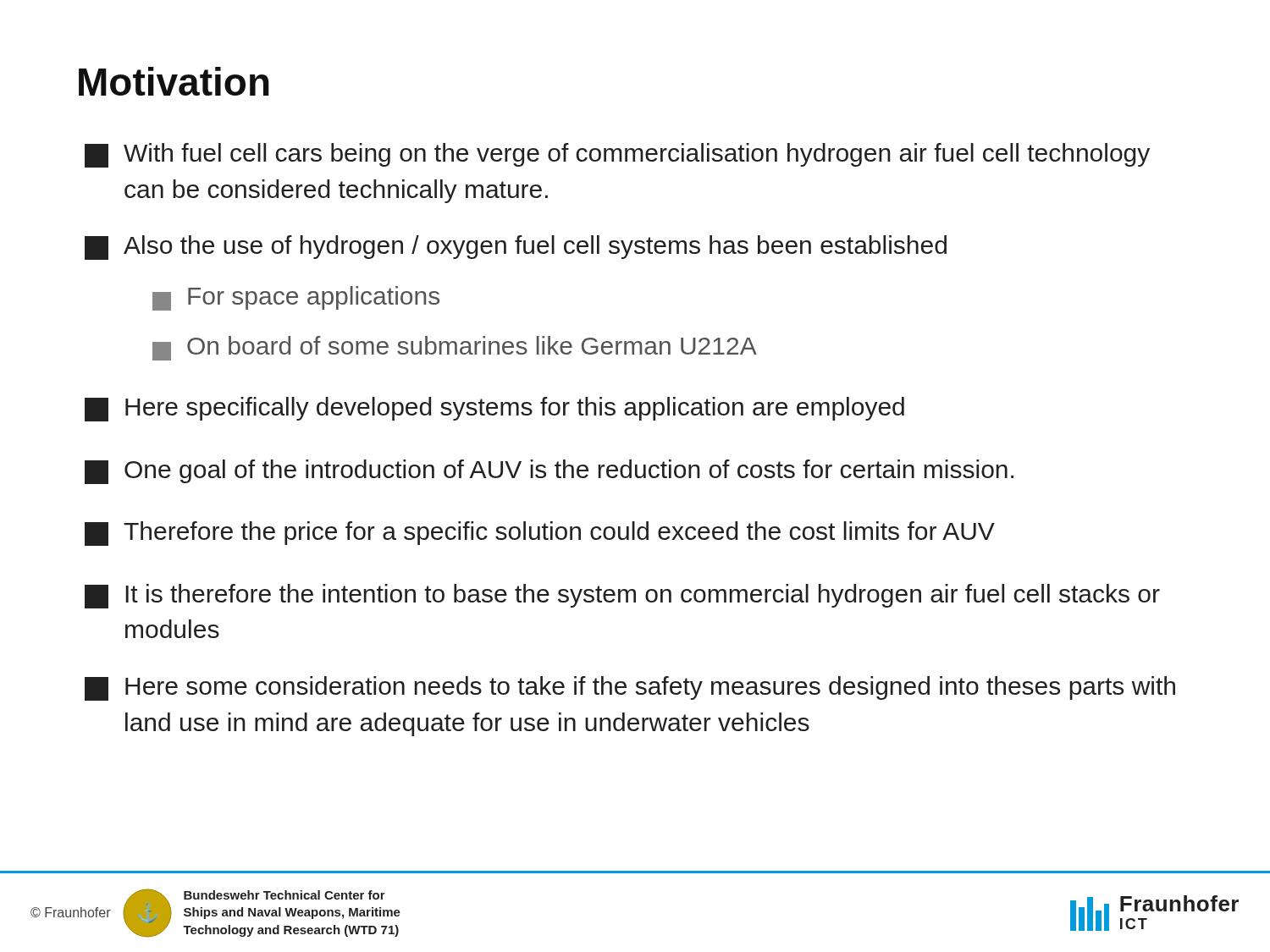Find the block on this page that starts "Here specifically developed systems for this application are"
The image size is (1270, 952).
(495, 410)
